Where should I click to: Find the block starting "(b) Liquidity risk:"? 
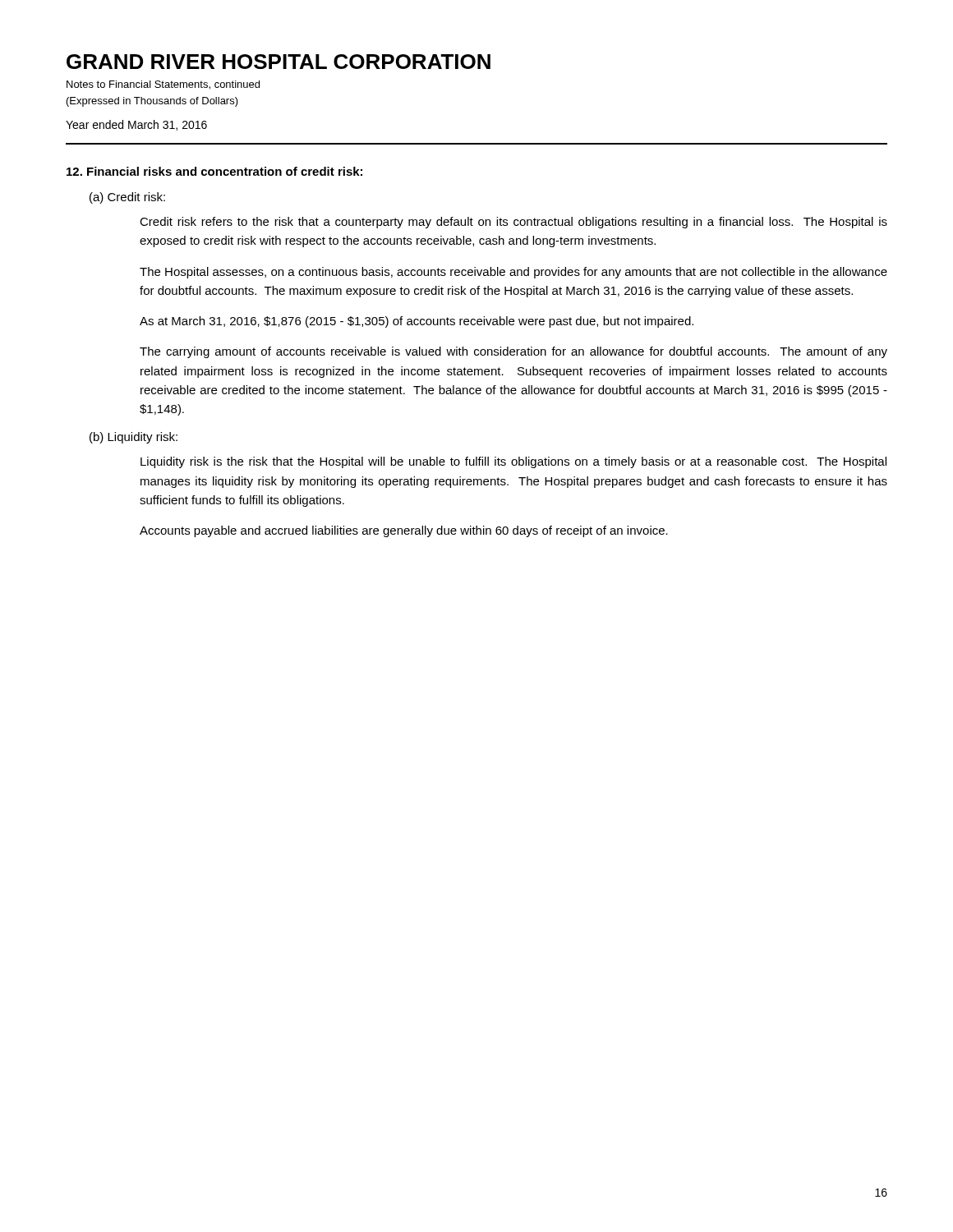pos(134,437)
